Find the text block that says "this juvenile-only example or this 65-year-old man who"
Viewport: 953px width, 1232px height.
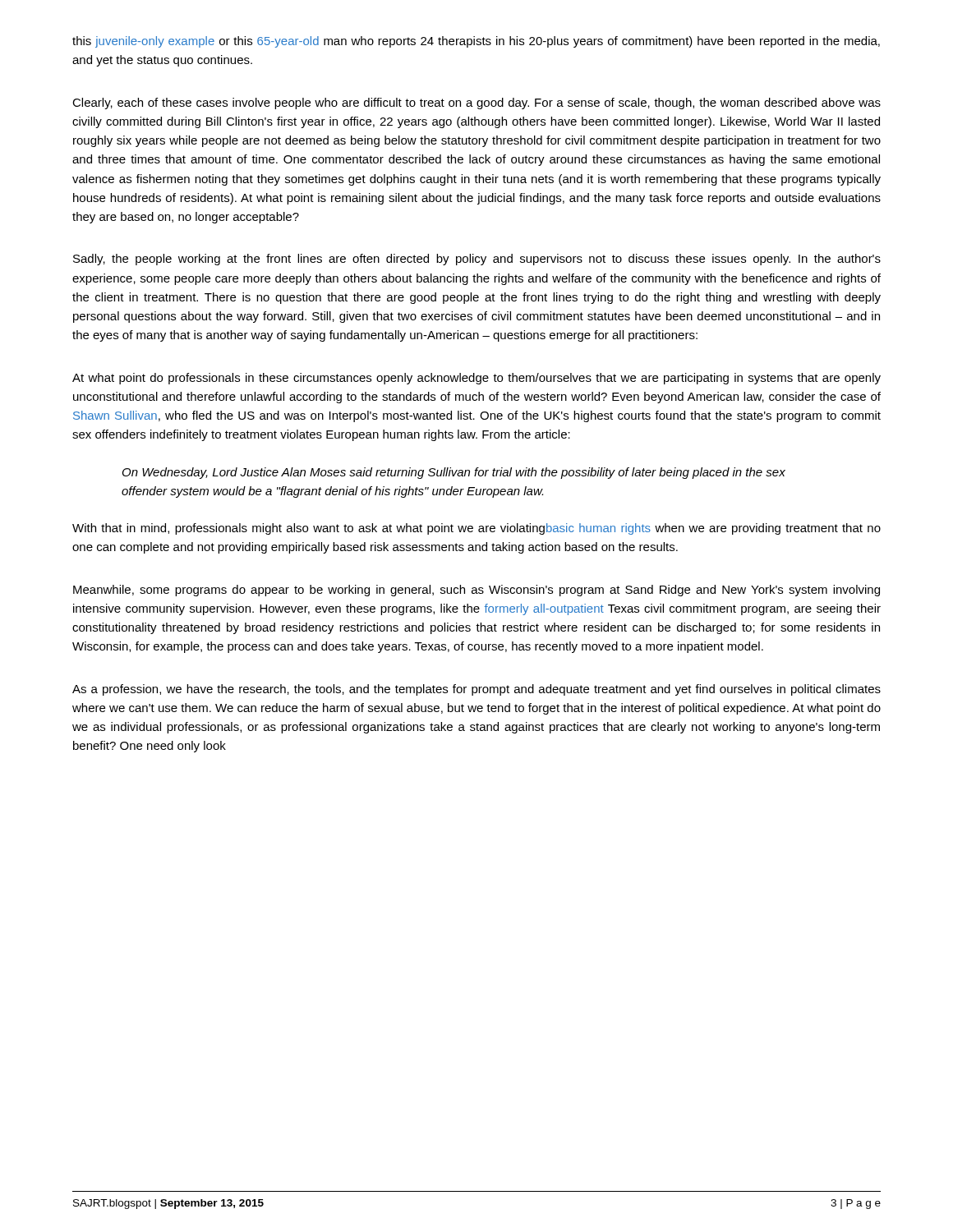click(x=476, y=50)
